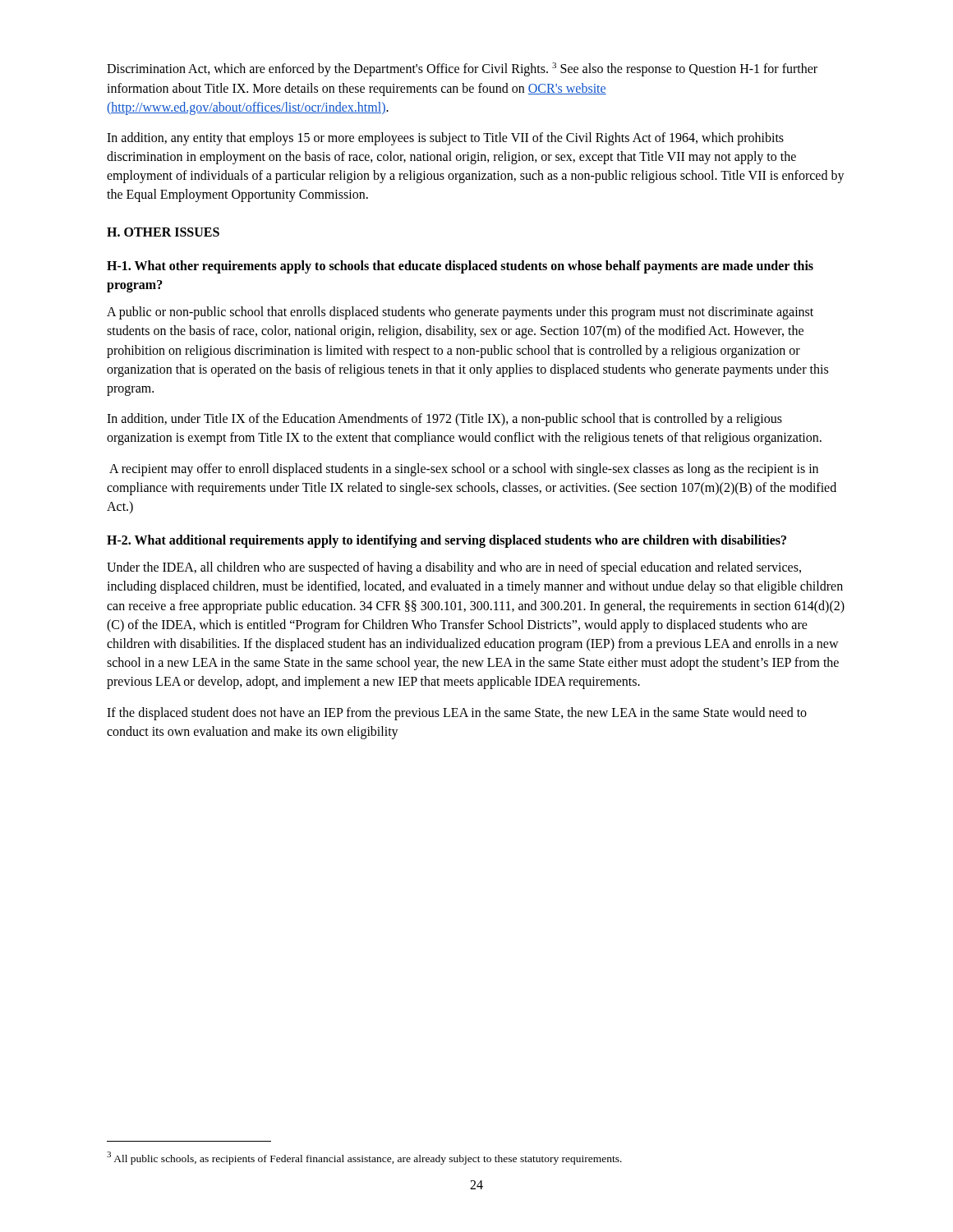953x1232 pixels.
Task: Point to the block beginning "A recipient may offer to enroll displaced"
Action: click(x=476, y=487)
